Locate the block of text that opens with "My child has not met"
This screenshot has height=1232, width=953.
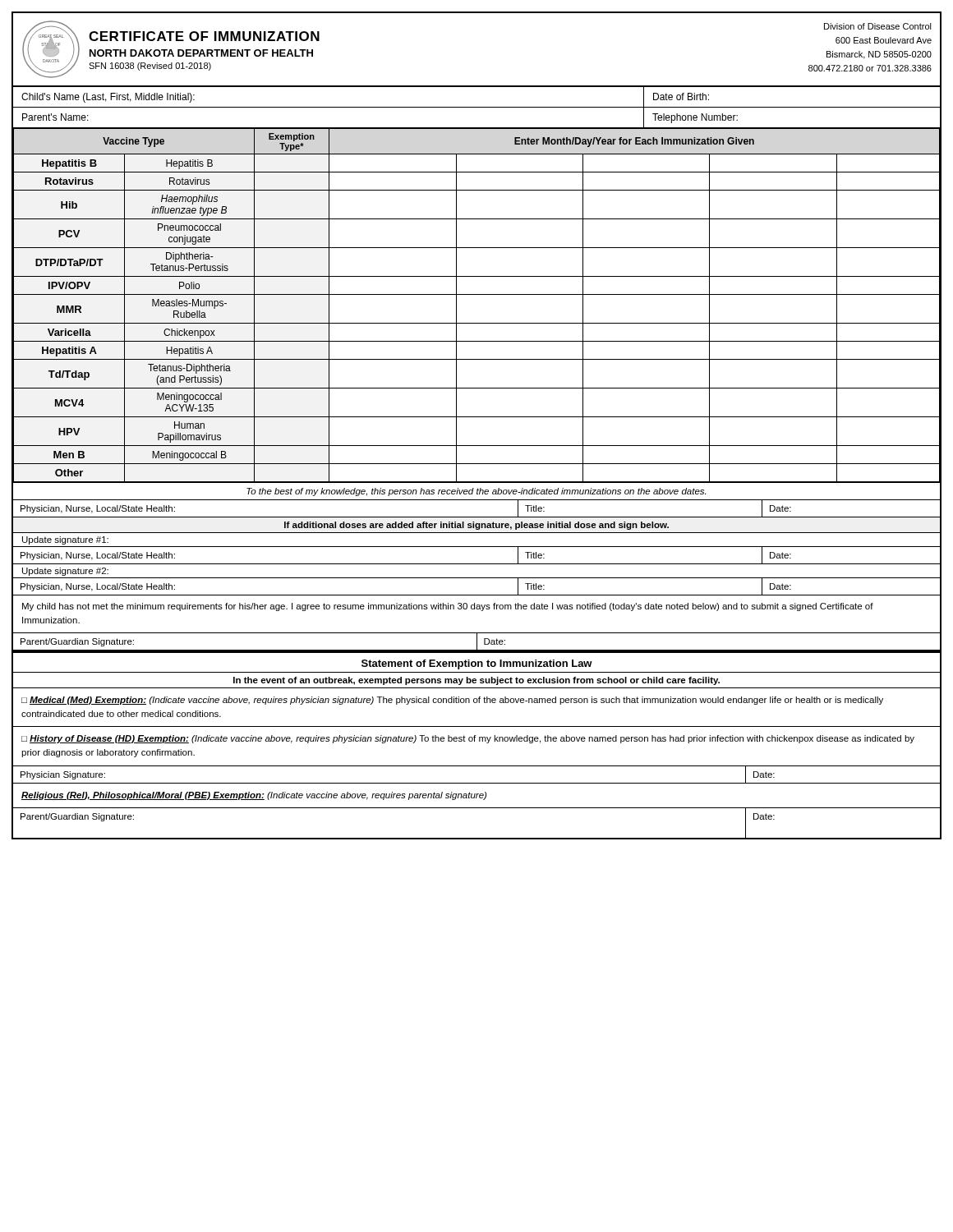447,613
